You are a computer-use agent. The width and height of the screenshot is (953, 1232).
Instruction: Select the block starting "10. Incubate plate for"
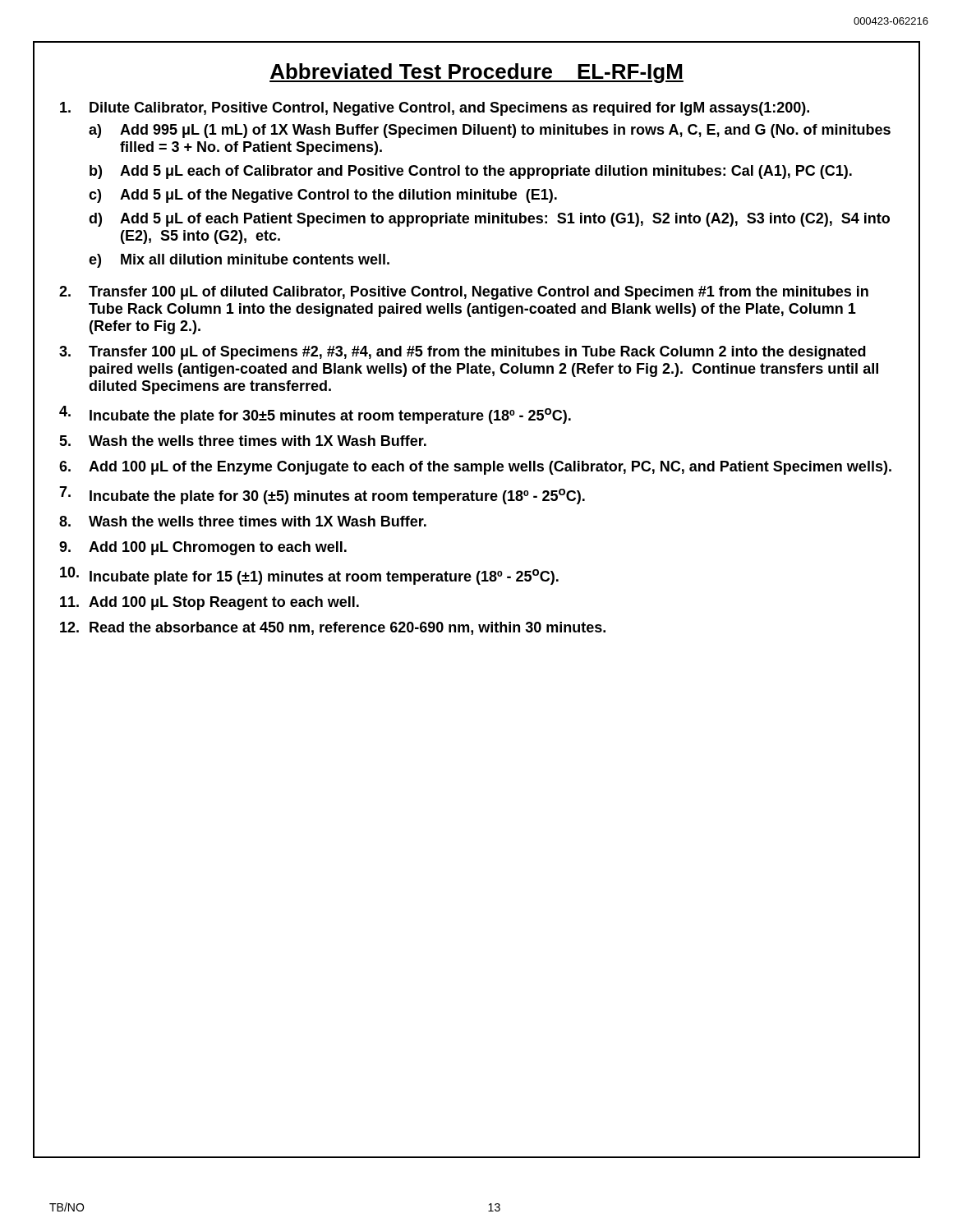tap(476, 575)
